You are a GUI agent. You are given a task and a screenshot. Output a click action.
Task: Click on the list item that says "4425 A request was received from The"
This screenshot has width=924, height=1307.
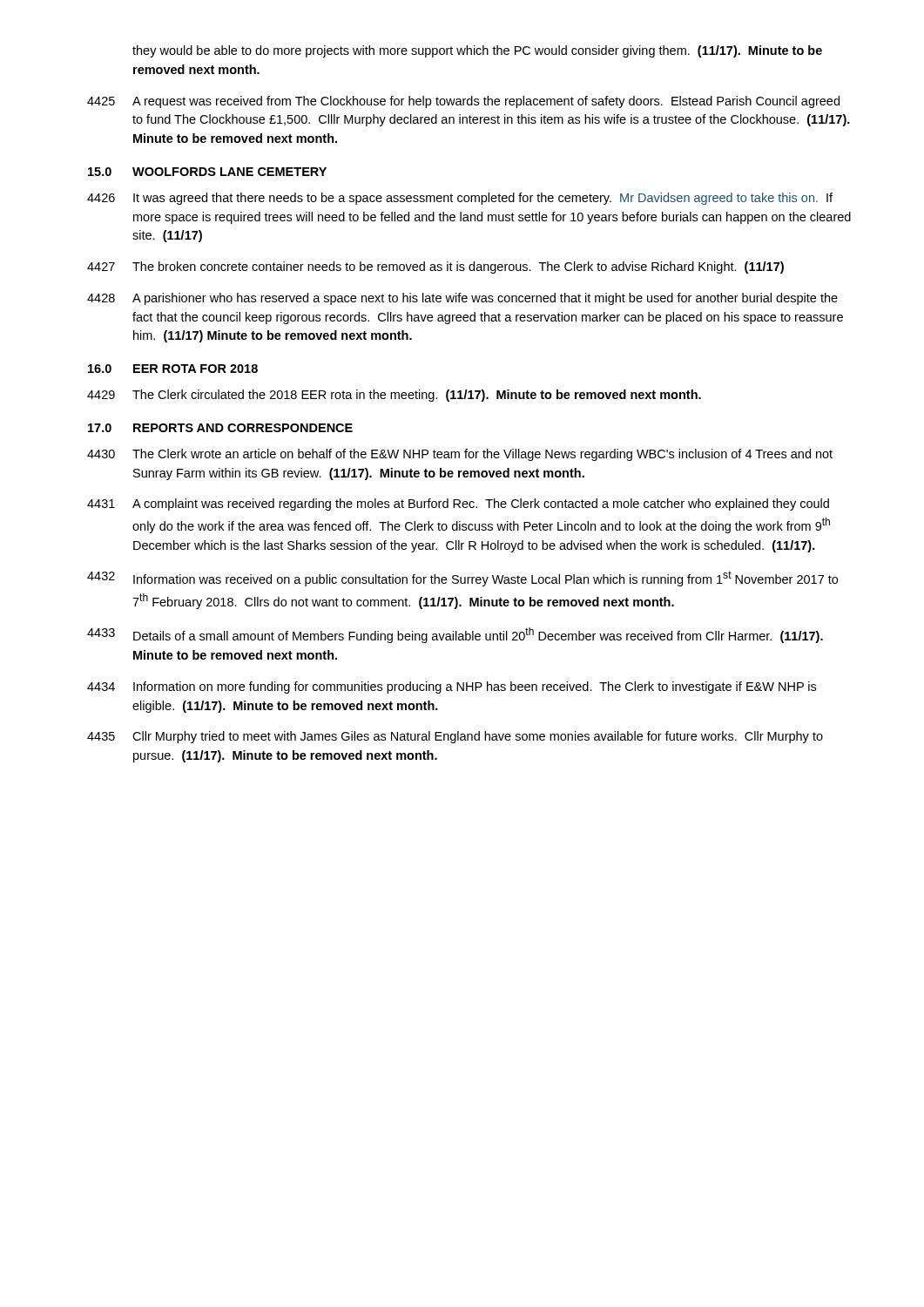click(x=471, y=120)
